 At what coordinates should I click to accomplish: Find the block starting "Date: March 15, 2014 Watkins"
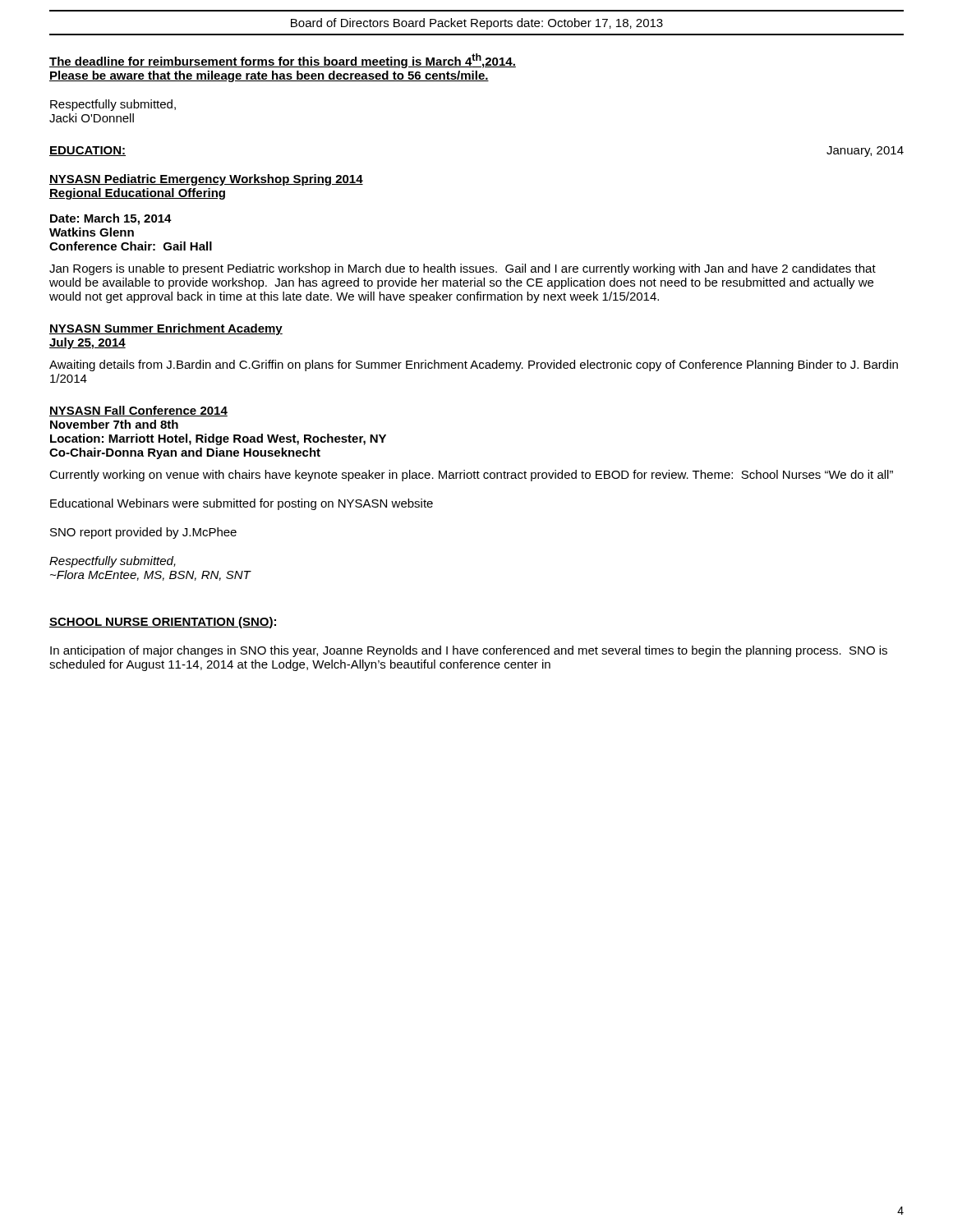click(131, 232)
